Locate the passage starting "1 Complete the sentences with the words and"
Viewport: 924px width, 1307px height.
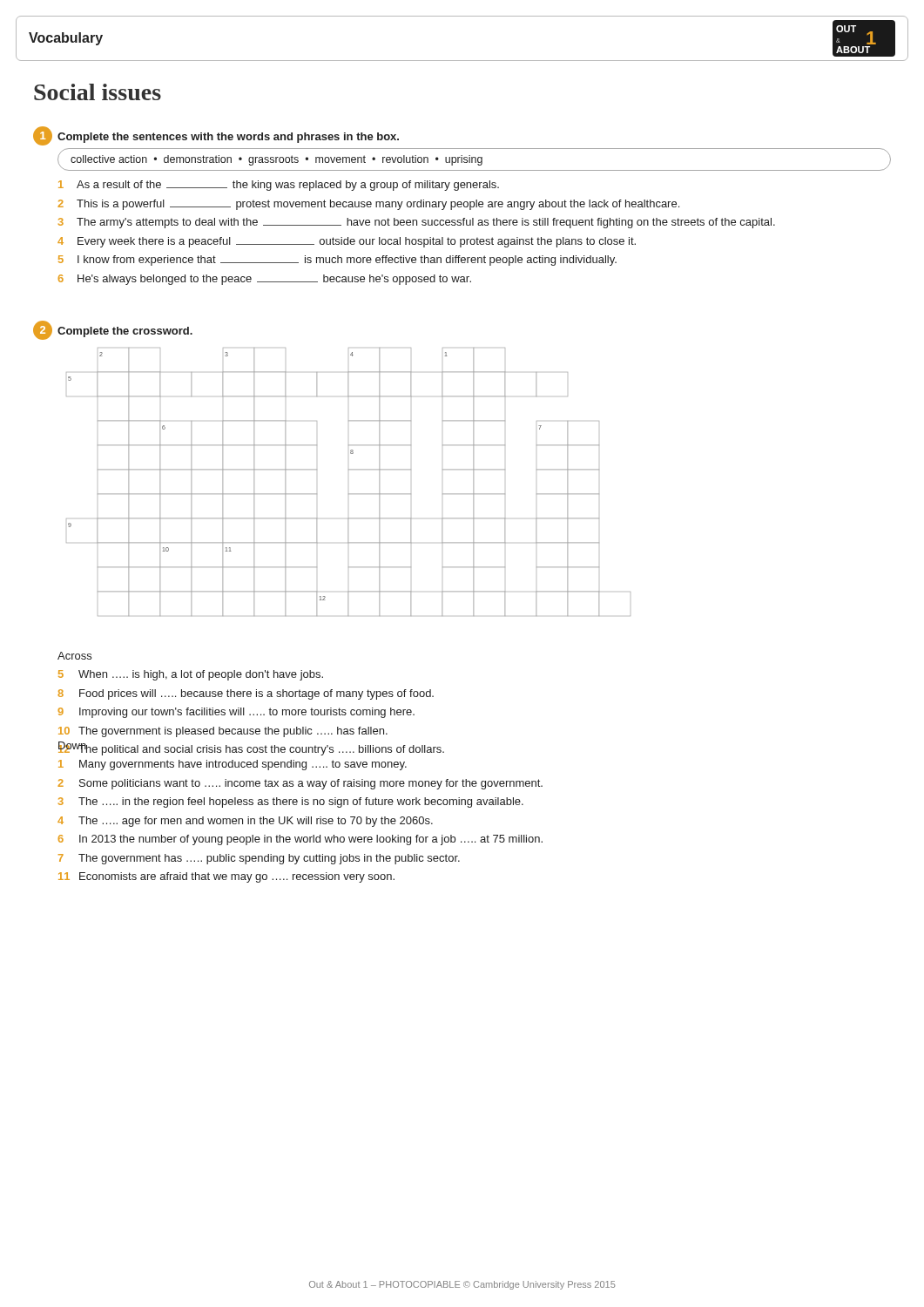[216, 136]
